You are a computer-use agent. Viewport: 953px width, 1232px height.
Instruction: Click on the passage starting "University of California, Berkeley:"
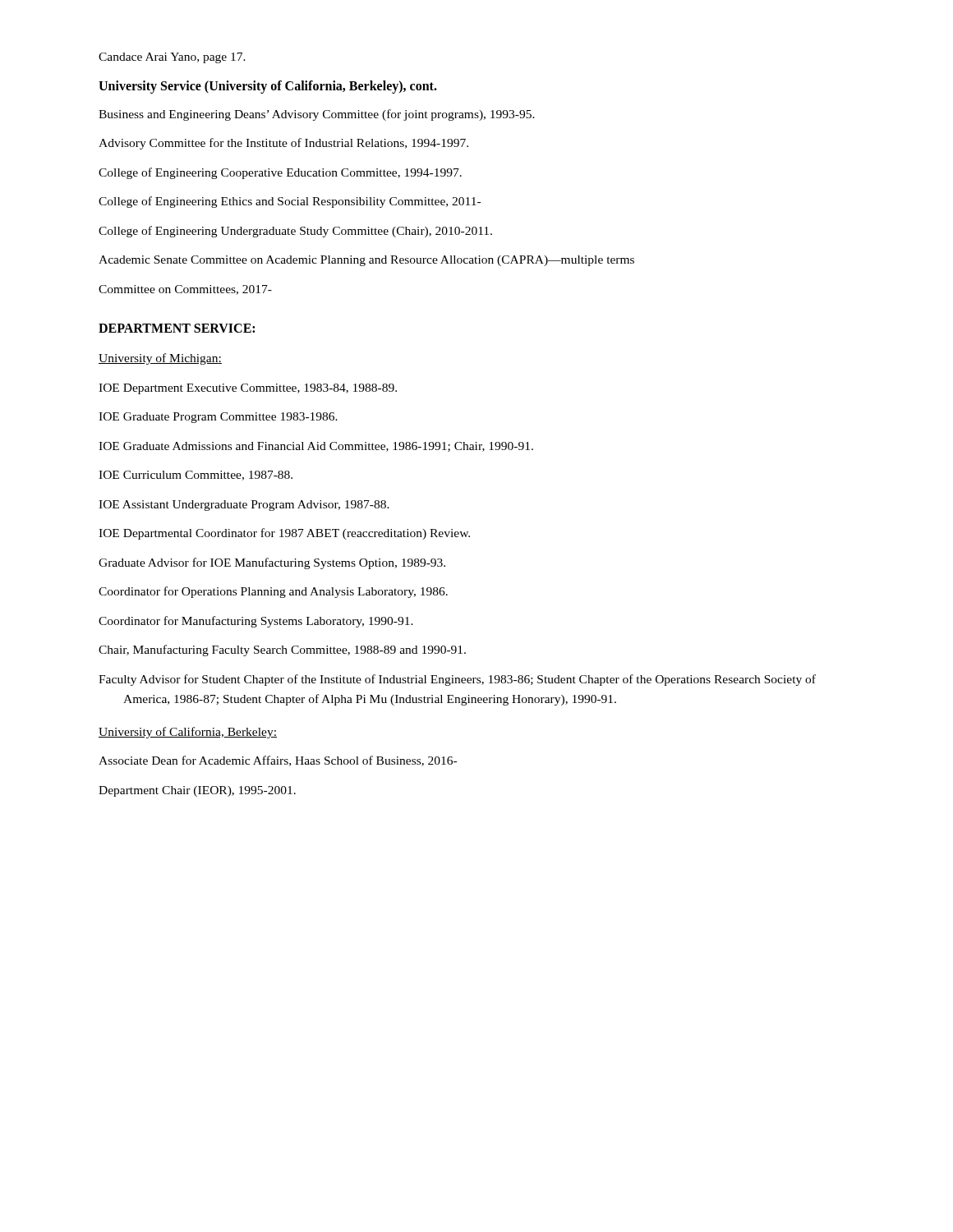(x=188, y=731)
